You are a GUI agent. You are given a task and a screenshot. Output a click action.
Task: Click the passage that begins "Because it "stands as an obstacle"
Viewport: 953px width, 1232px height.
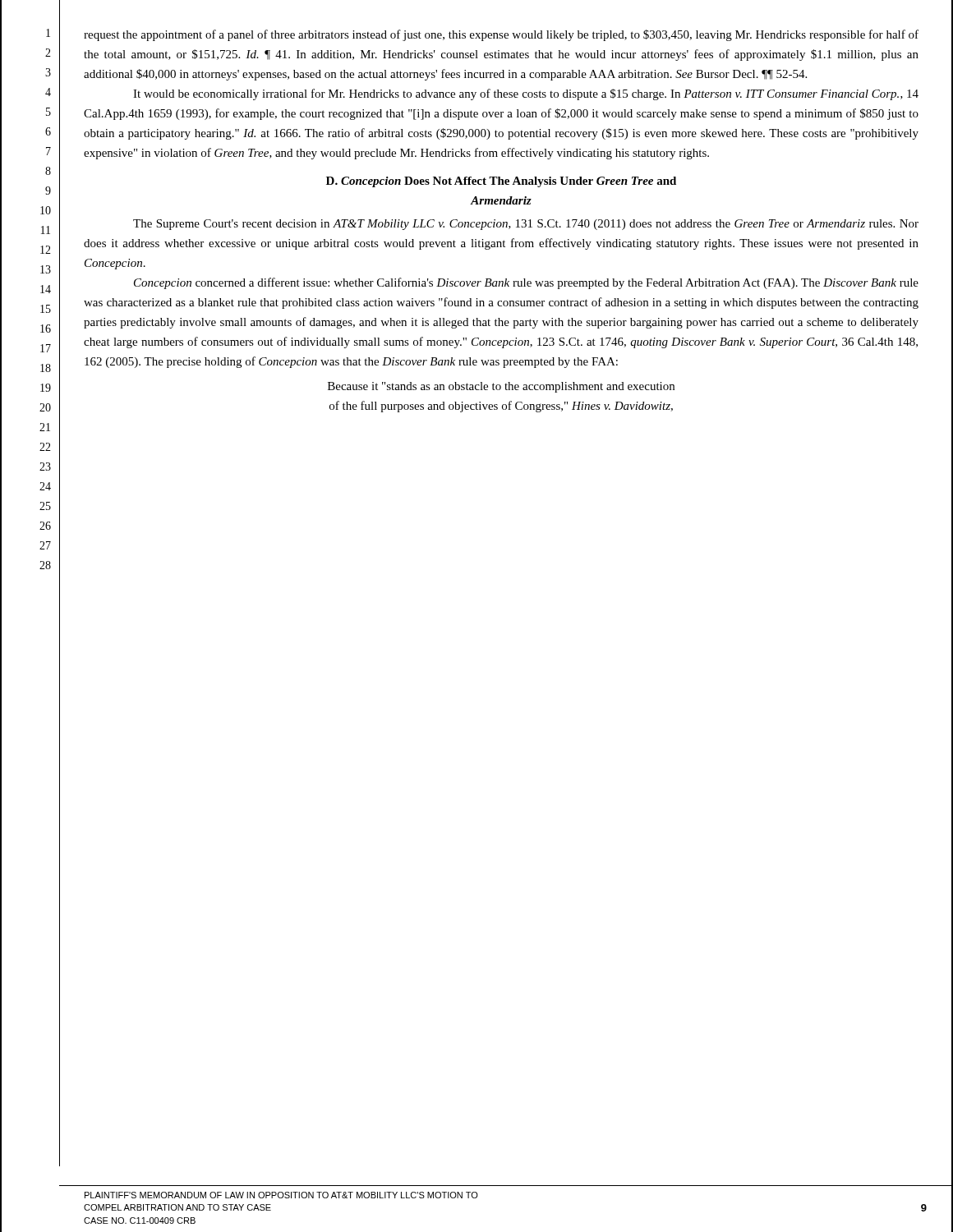(x=501, y=396)
